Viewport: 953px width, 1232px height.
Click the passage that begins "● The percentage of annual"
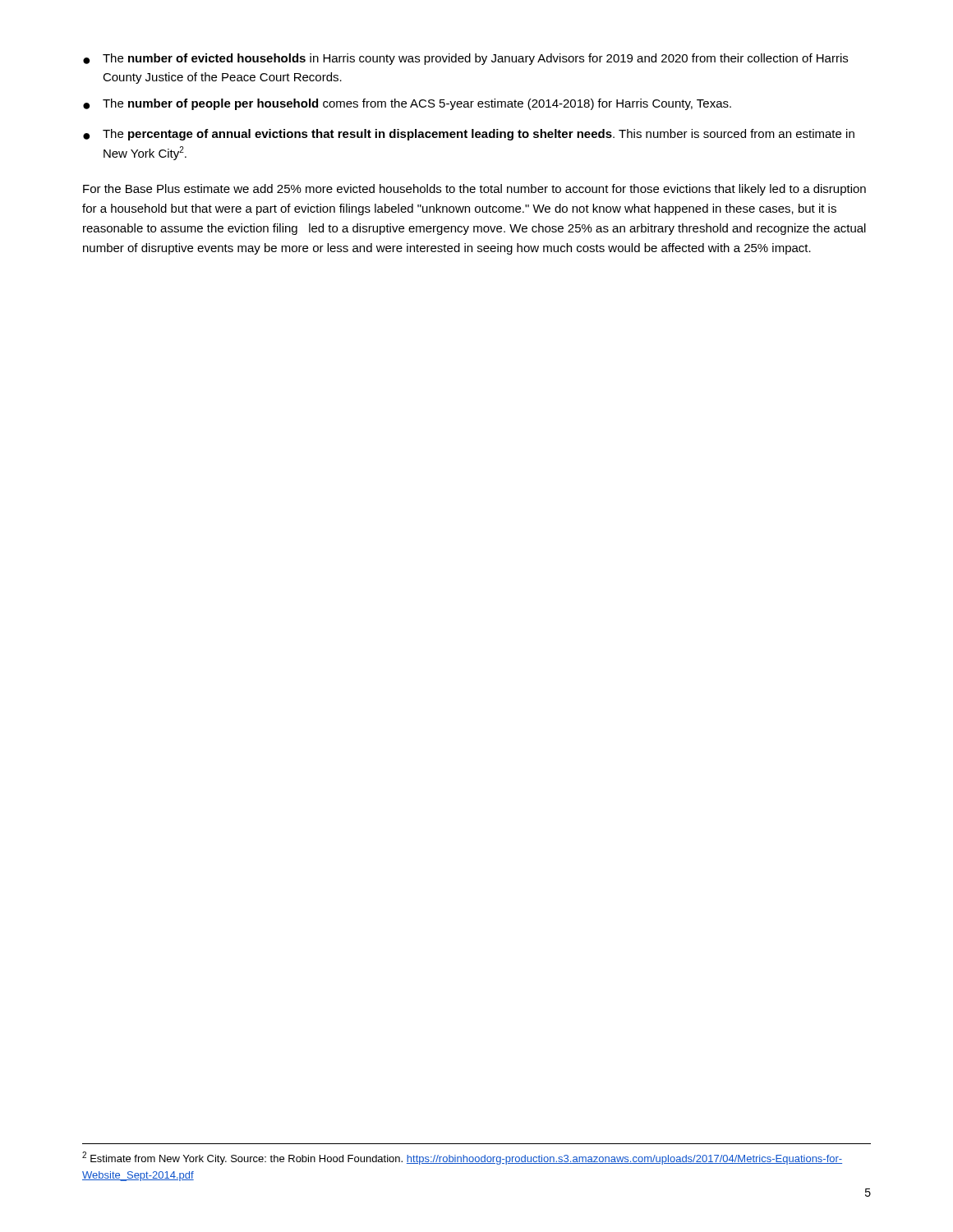point(476,144)
